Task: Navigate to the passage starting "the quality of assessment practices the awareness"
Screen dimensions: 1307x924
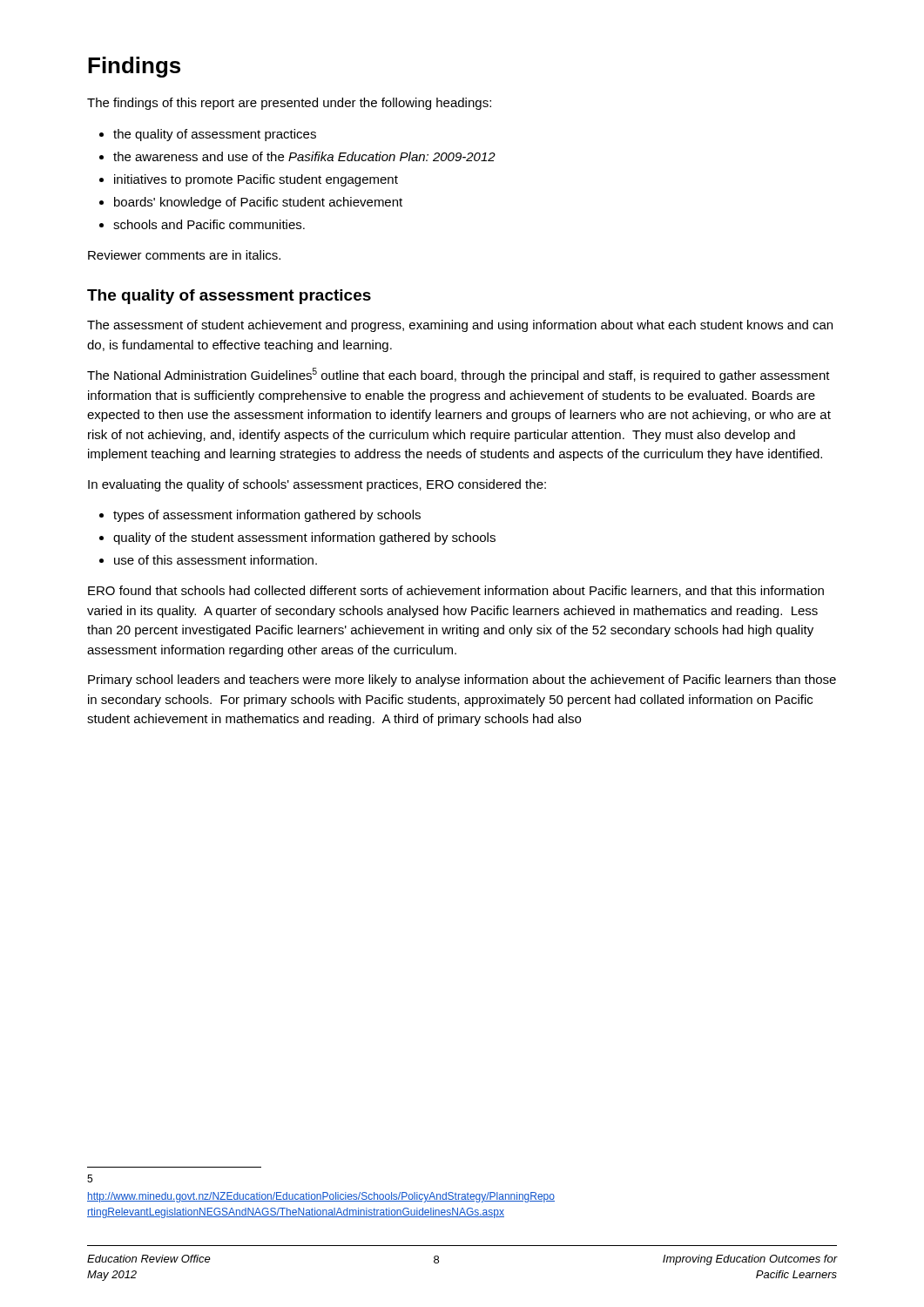Action: (x=208, y=135)
